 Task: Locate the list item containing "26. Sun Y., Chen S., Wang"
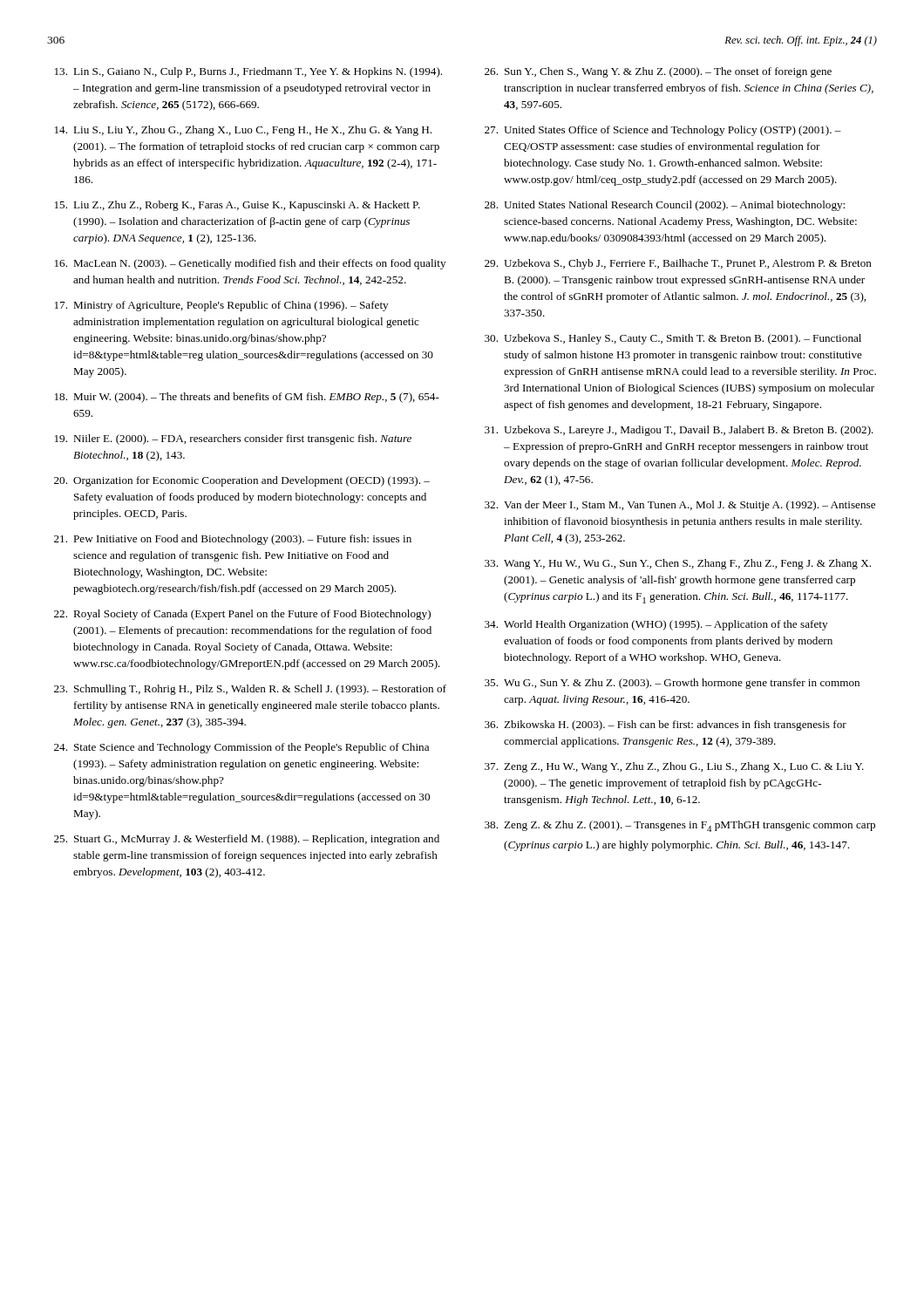(x=677, y=88)
